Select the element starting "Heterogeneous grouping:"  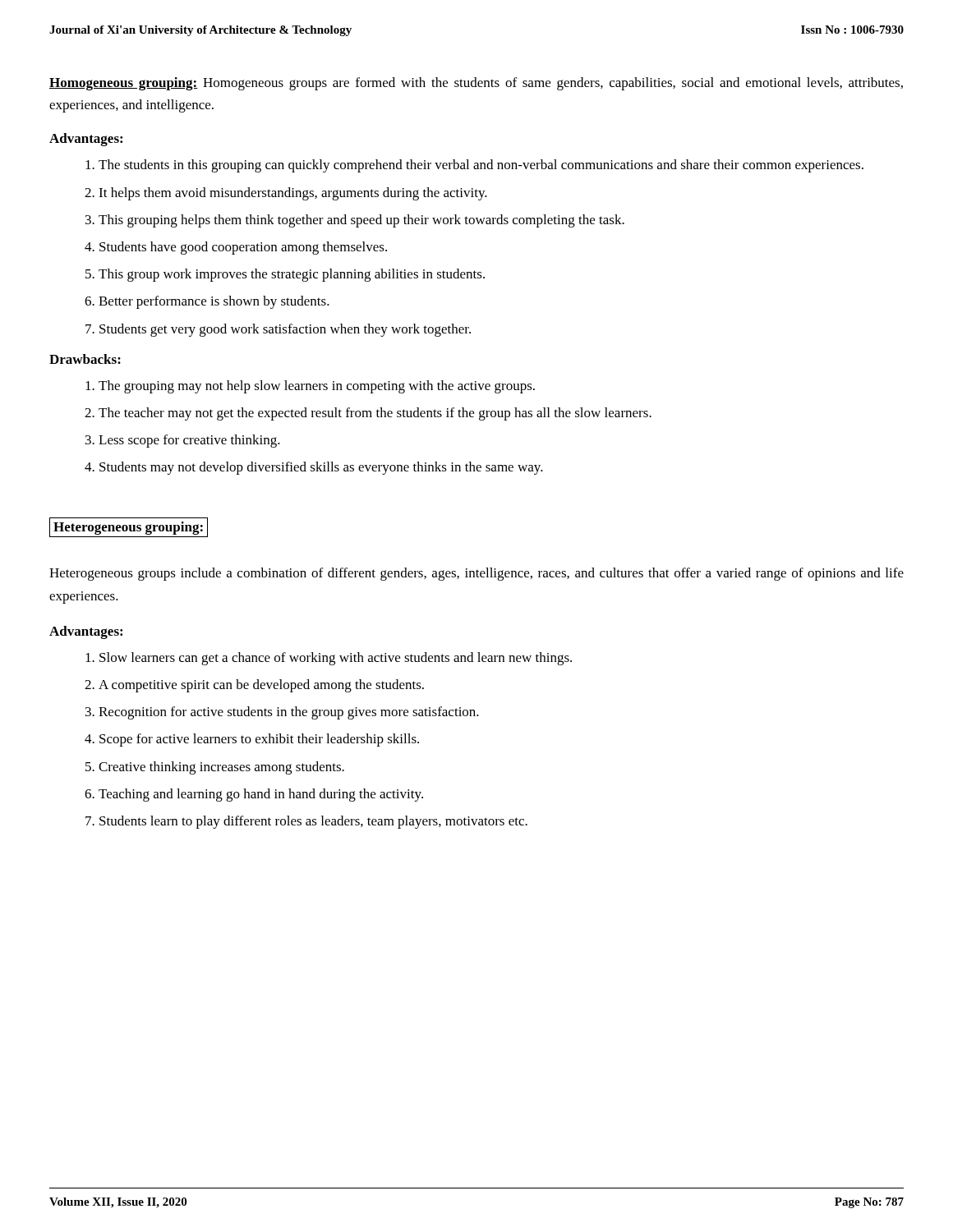click(129, 528)
